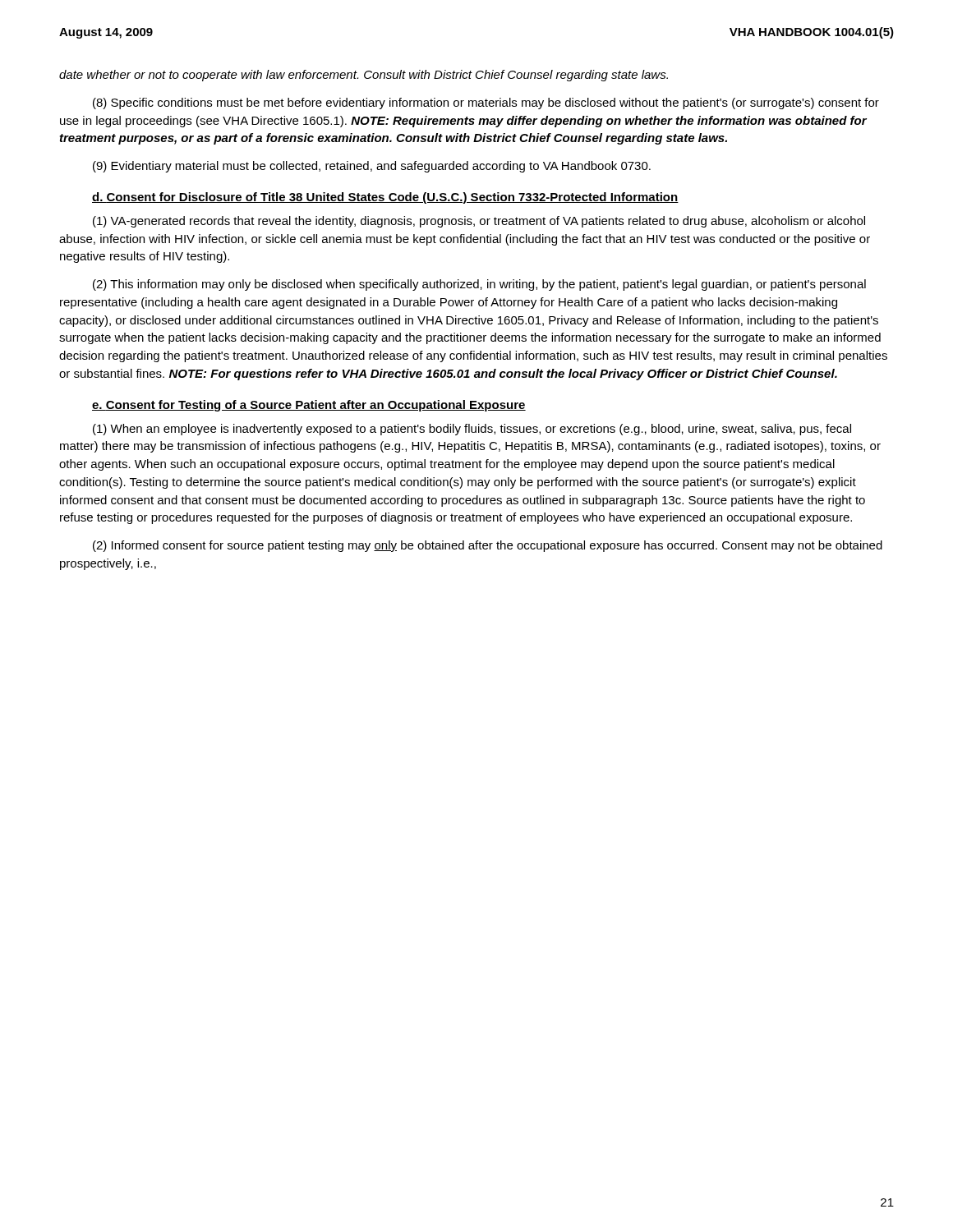
Task: Find the block on this page that starts "(1) VA-generated records that reveal"
Action: click(476, 238)
